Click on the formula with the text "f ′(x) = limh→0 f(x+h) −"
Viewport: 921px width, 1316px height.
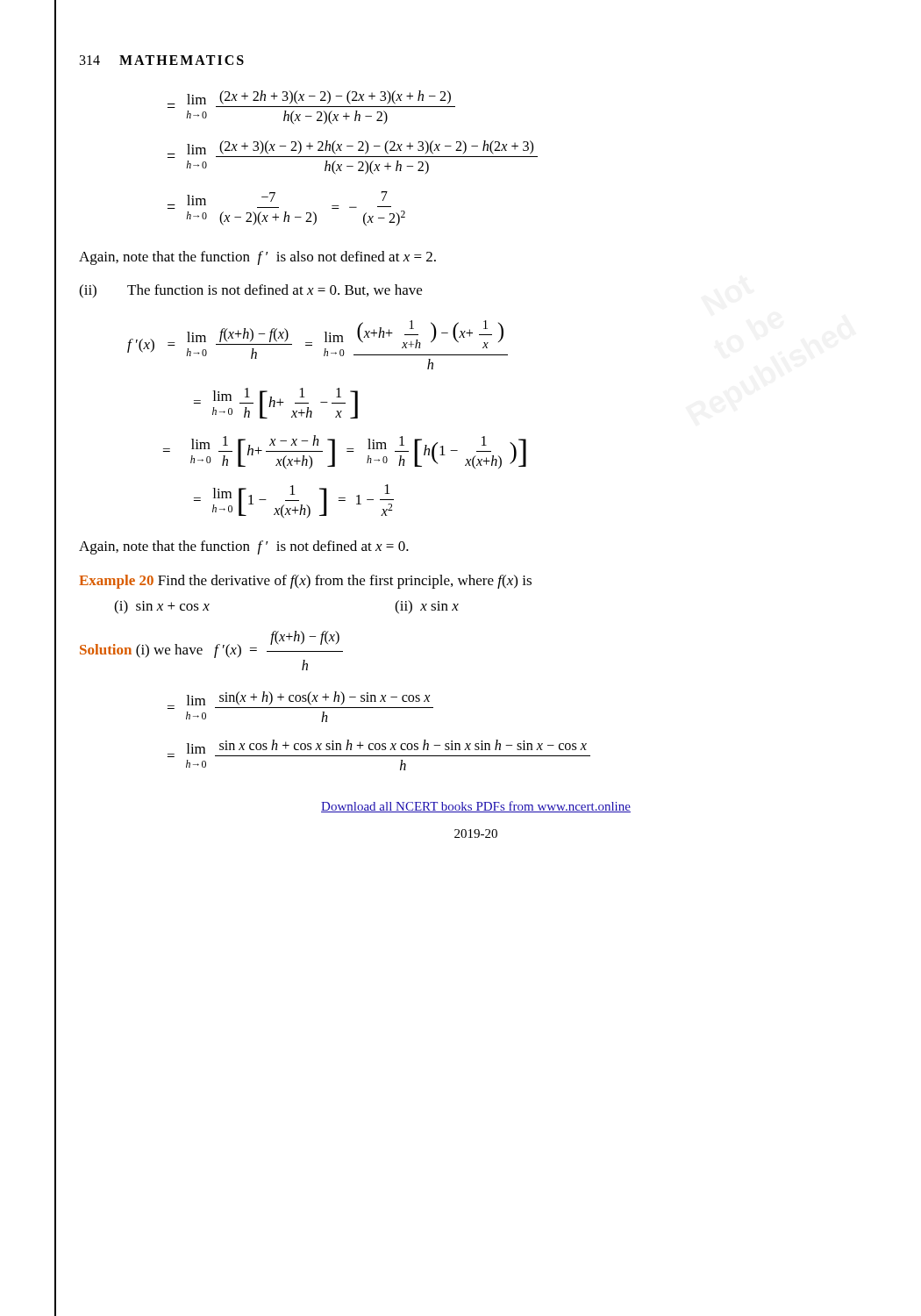pyautogui.click(x=500, y=345)
